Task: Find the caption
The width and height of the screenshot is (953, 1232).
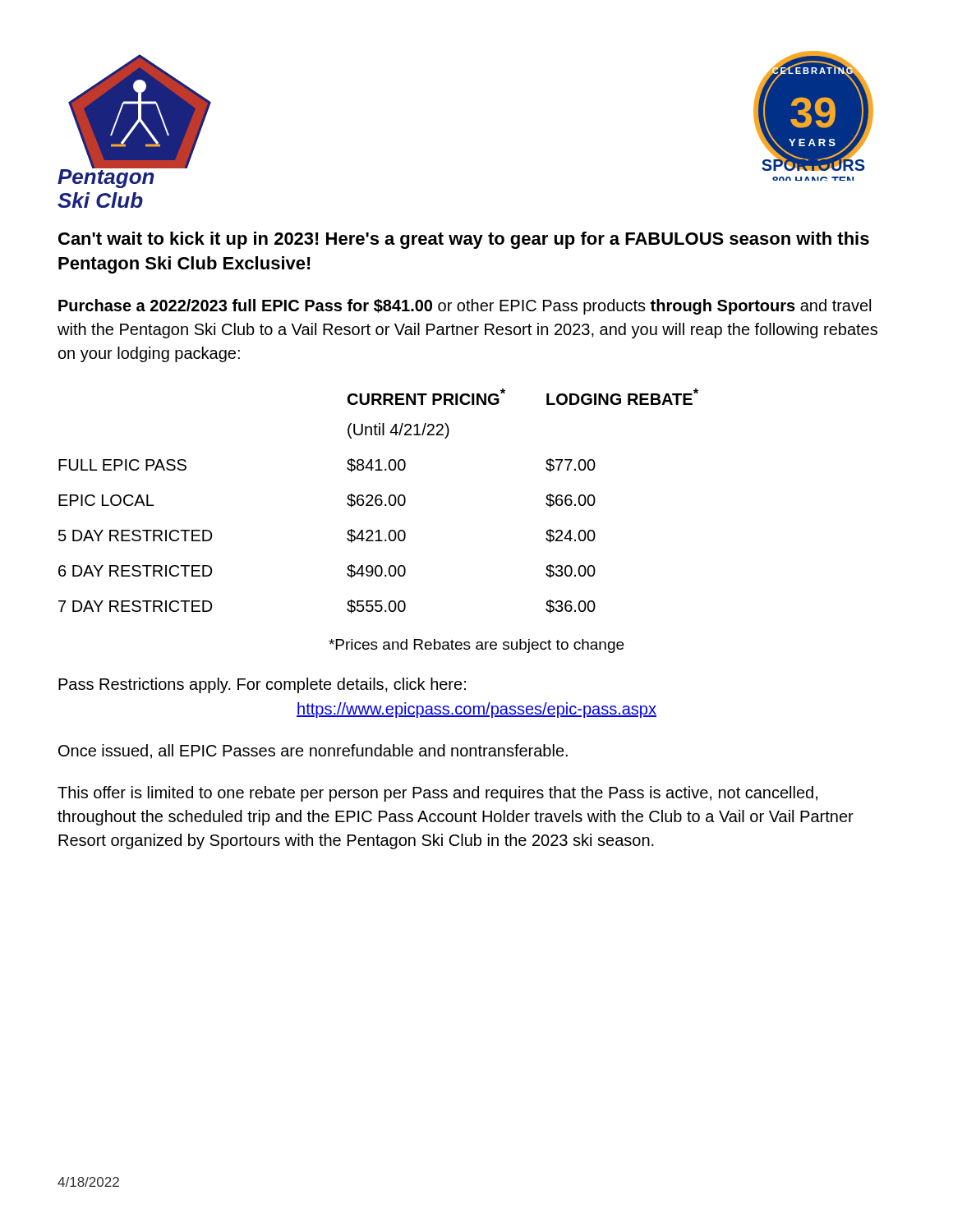Action: [476, 644]
